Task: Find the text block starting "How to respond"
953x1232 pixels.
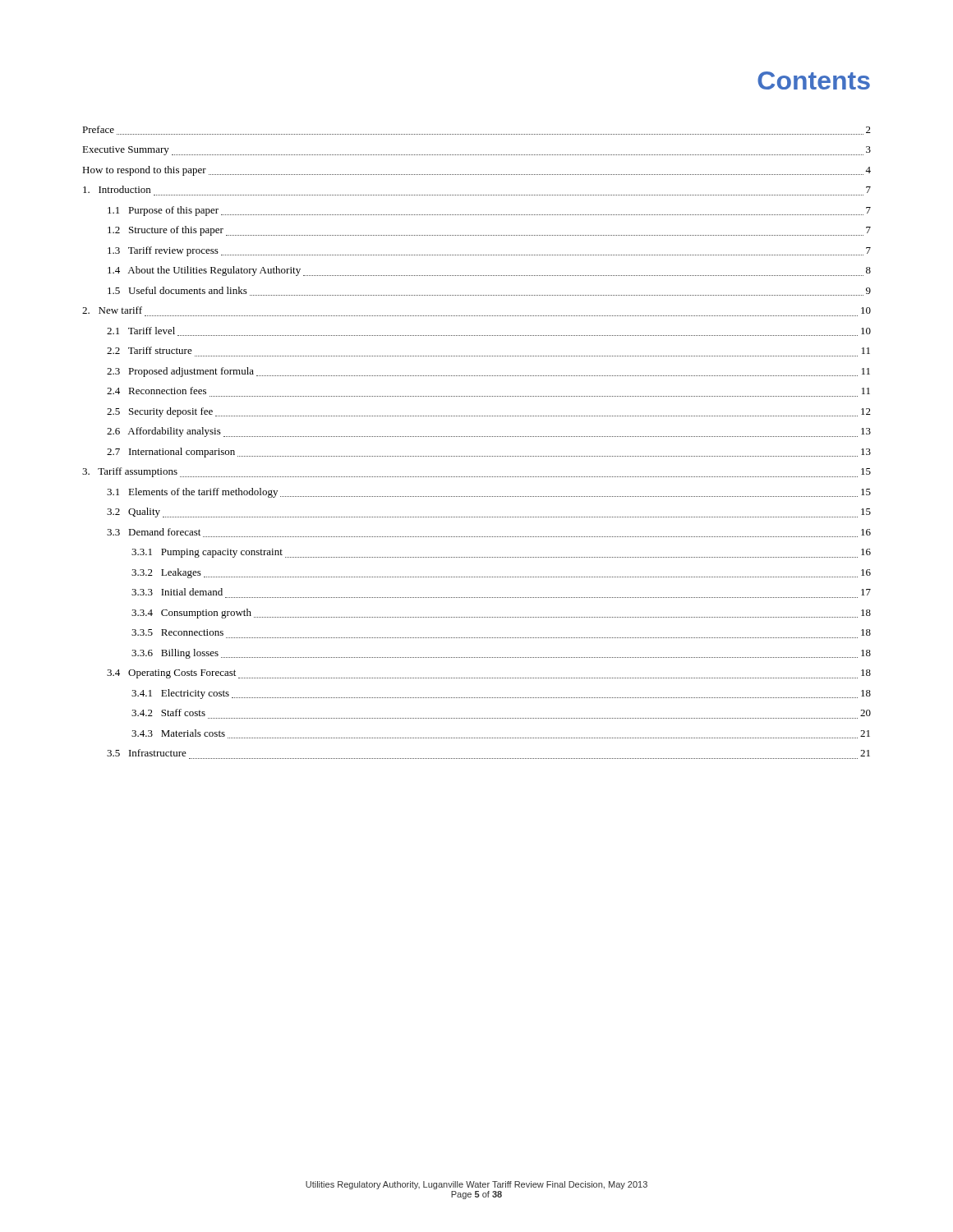Action: [476, 169]
